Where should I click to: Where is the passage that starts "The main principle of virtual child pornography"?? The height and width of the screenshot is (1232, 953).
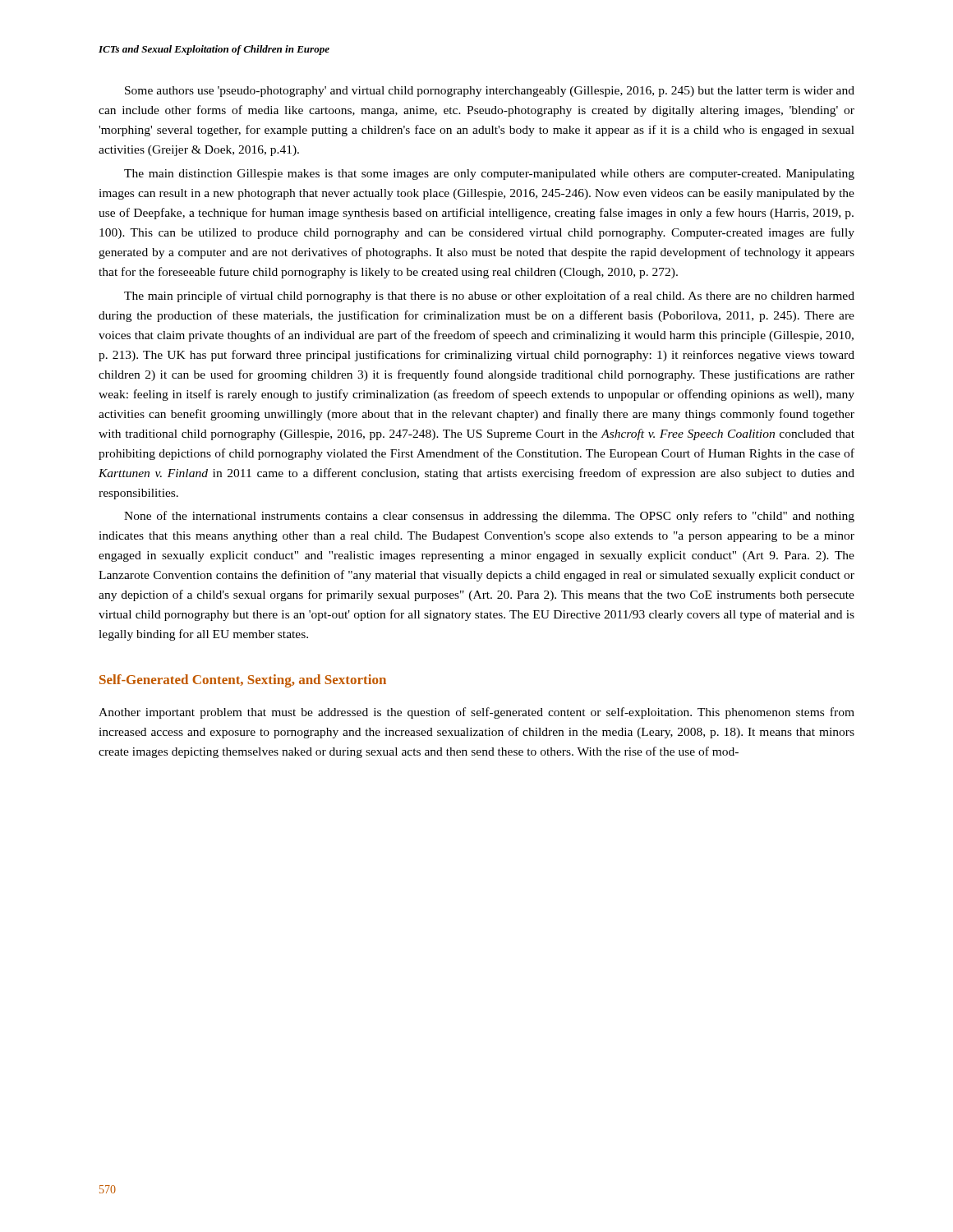pos(476,394)
